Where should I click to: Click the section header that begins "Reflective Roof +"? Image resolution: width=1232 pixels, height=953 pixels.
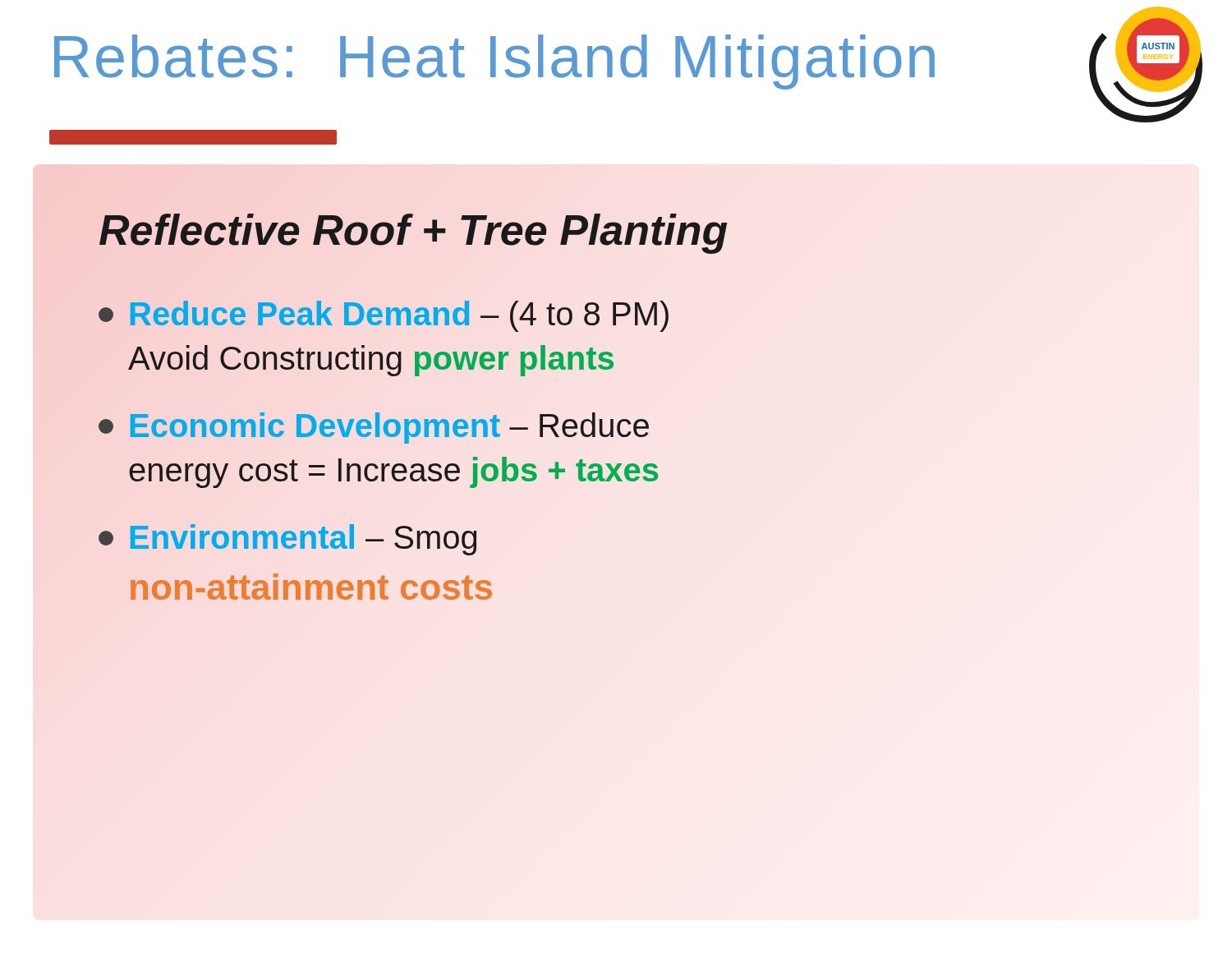pos(413,230)
